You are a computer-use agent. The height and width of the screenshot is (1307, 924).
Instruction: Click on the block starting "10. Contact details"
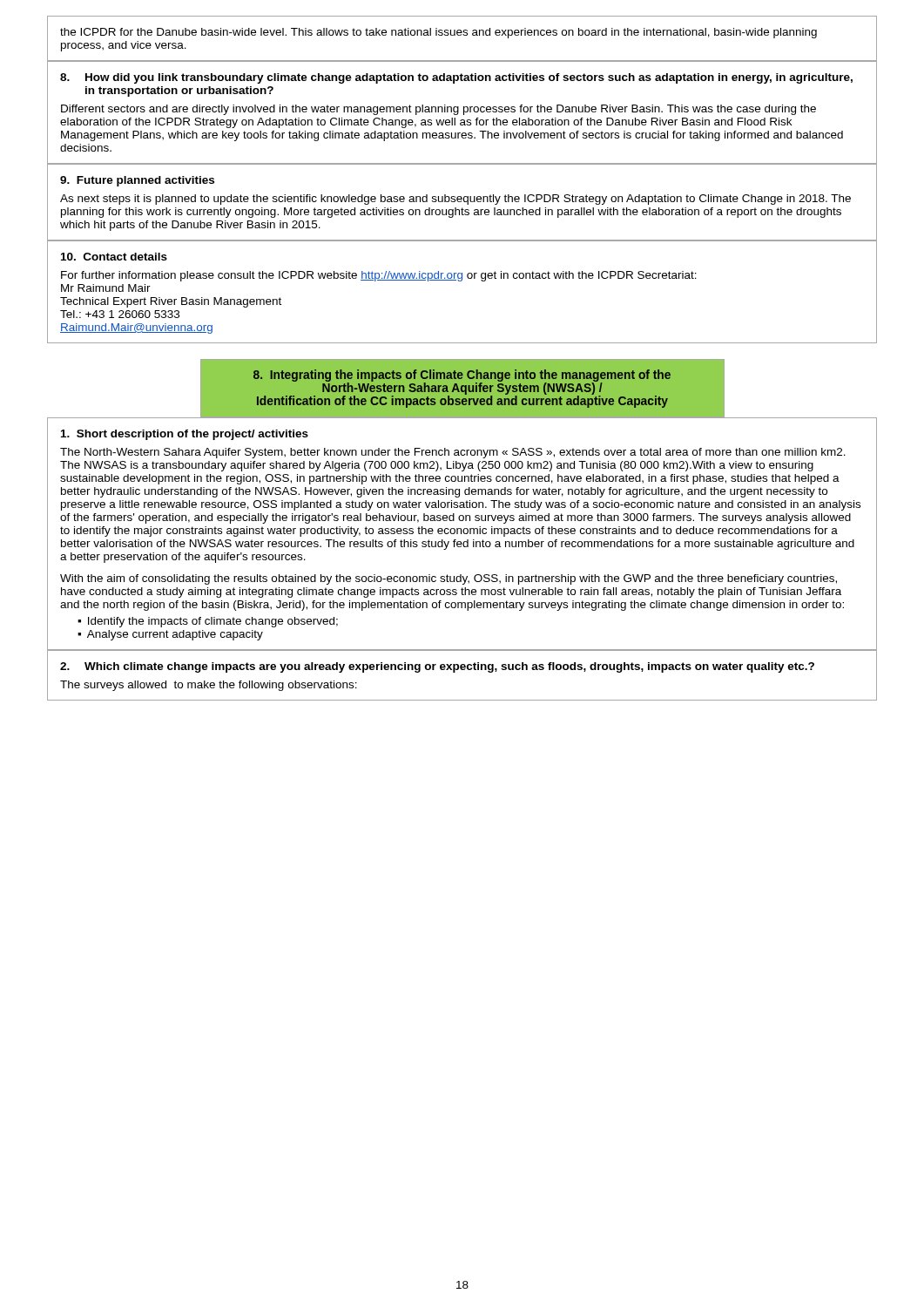click(x=114, y=257)
